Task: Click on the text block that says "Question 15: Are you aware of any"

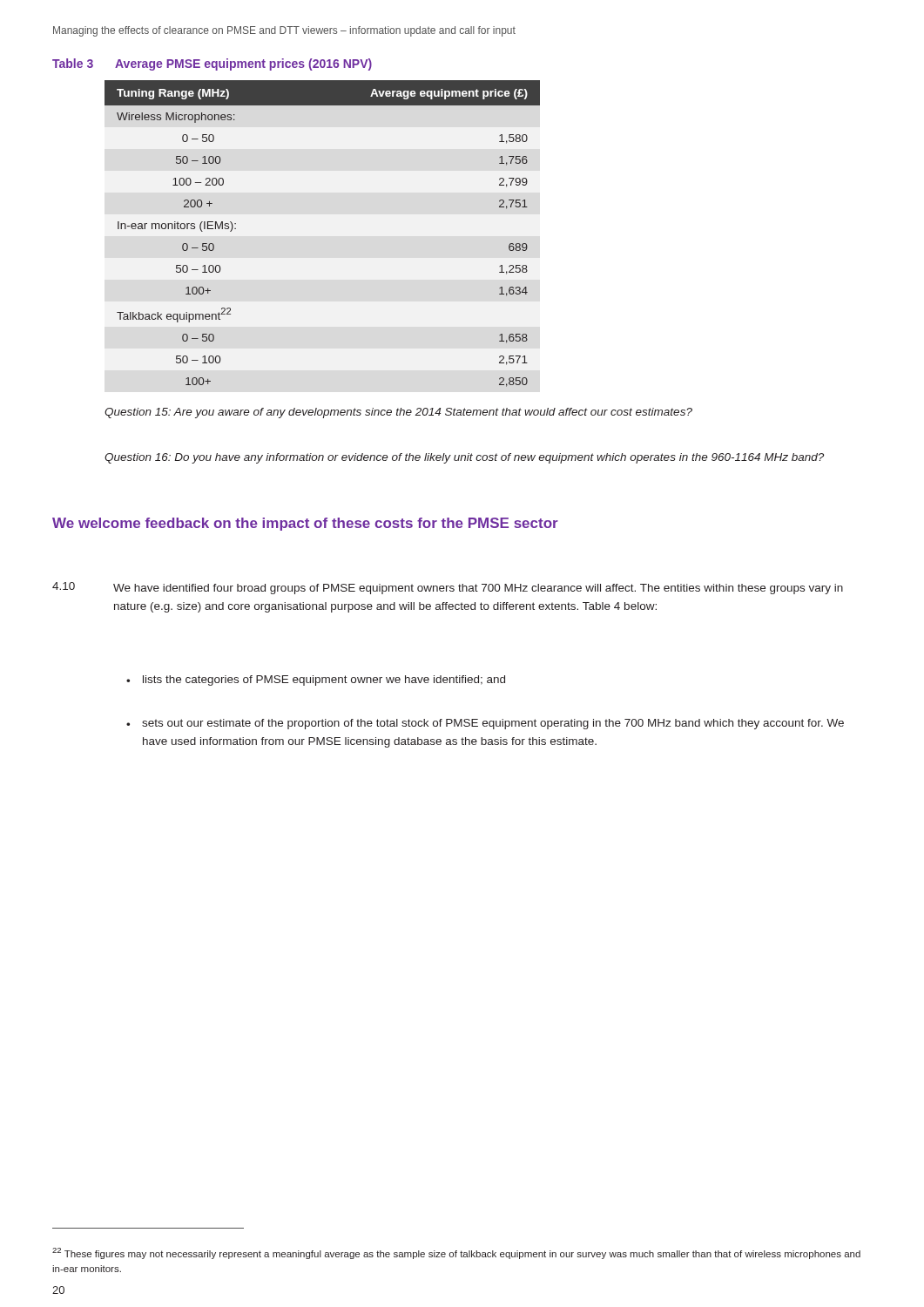Action: (x=398, y=412)
